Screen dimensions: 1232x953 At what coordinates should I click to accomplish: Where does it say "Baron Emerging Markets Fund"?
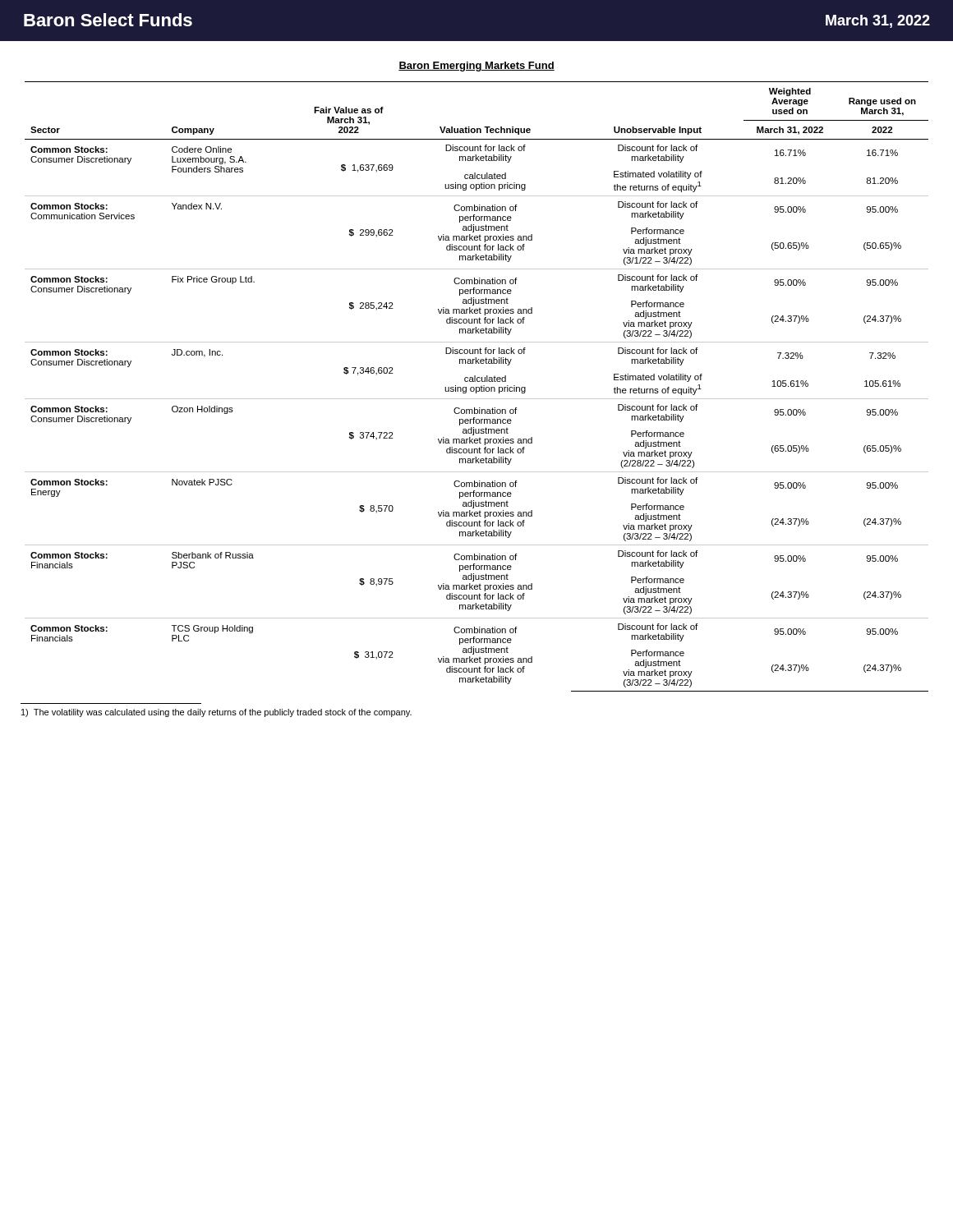click(x=476, y=65)
